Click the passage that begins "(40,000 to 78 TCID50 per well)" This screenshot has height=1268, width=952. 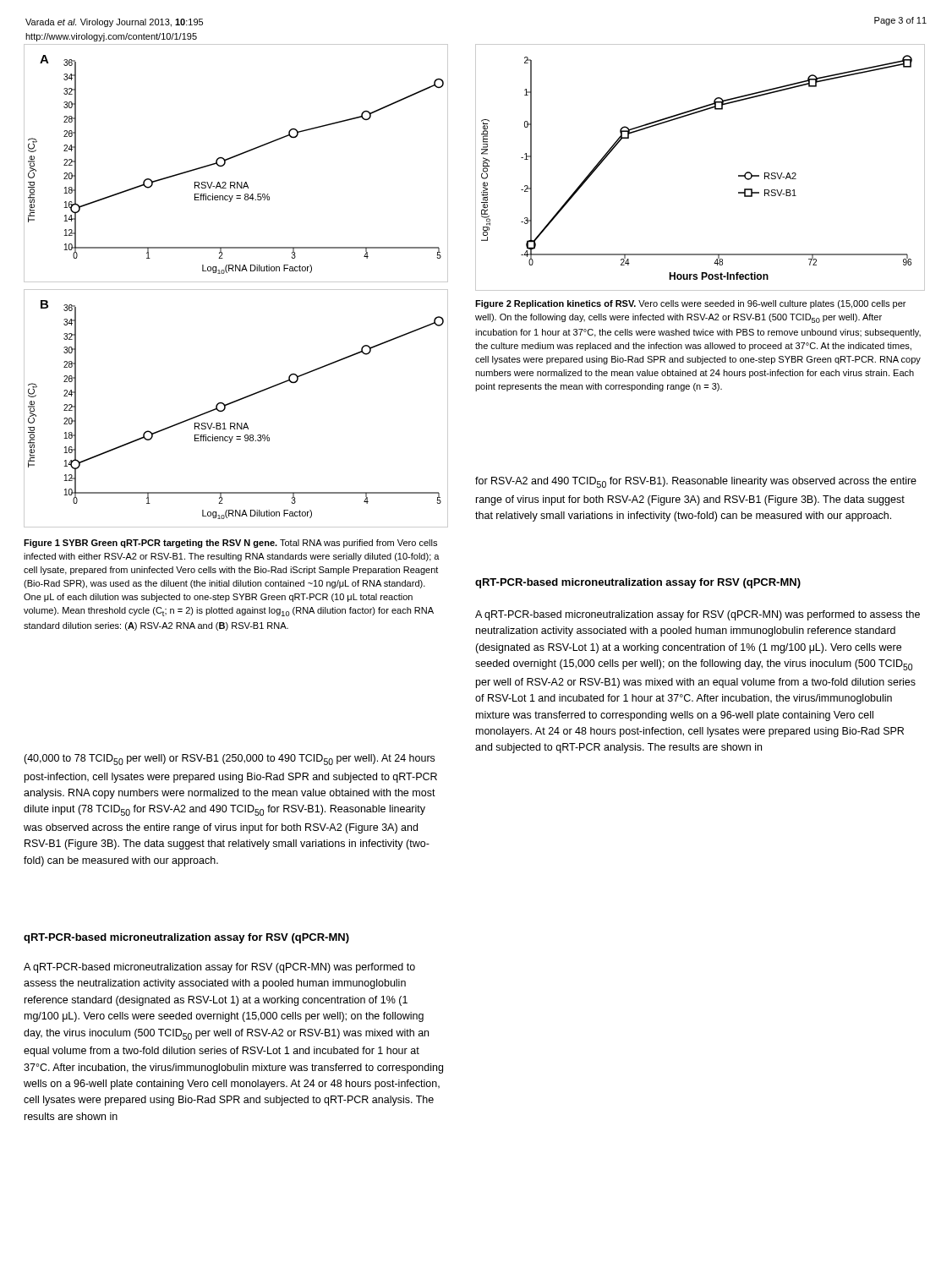[x=231, y=809]
